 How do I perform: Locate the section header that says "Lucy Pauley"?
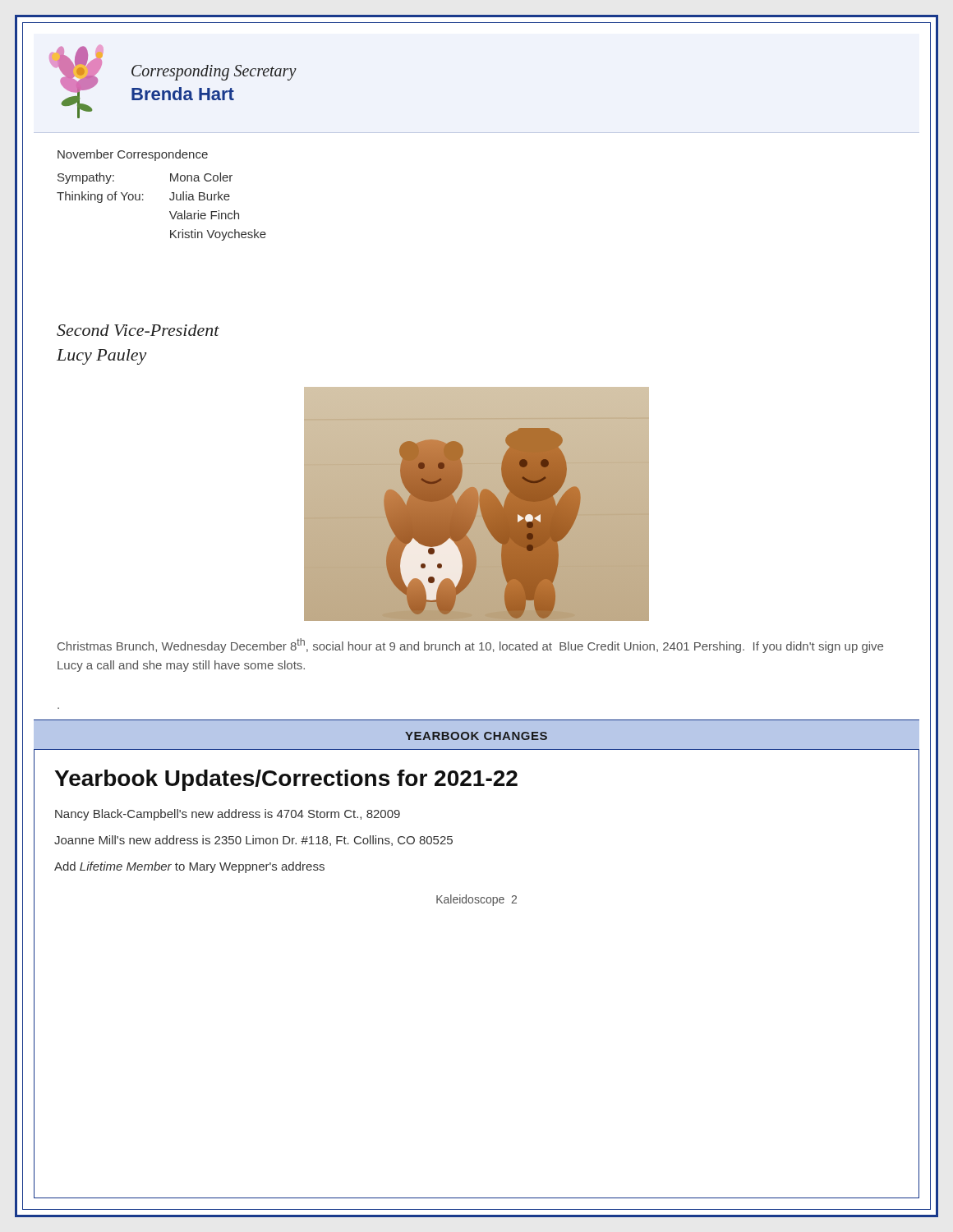pos(102,354)
